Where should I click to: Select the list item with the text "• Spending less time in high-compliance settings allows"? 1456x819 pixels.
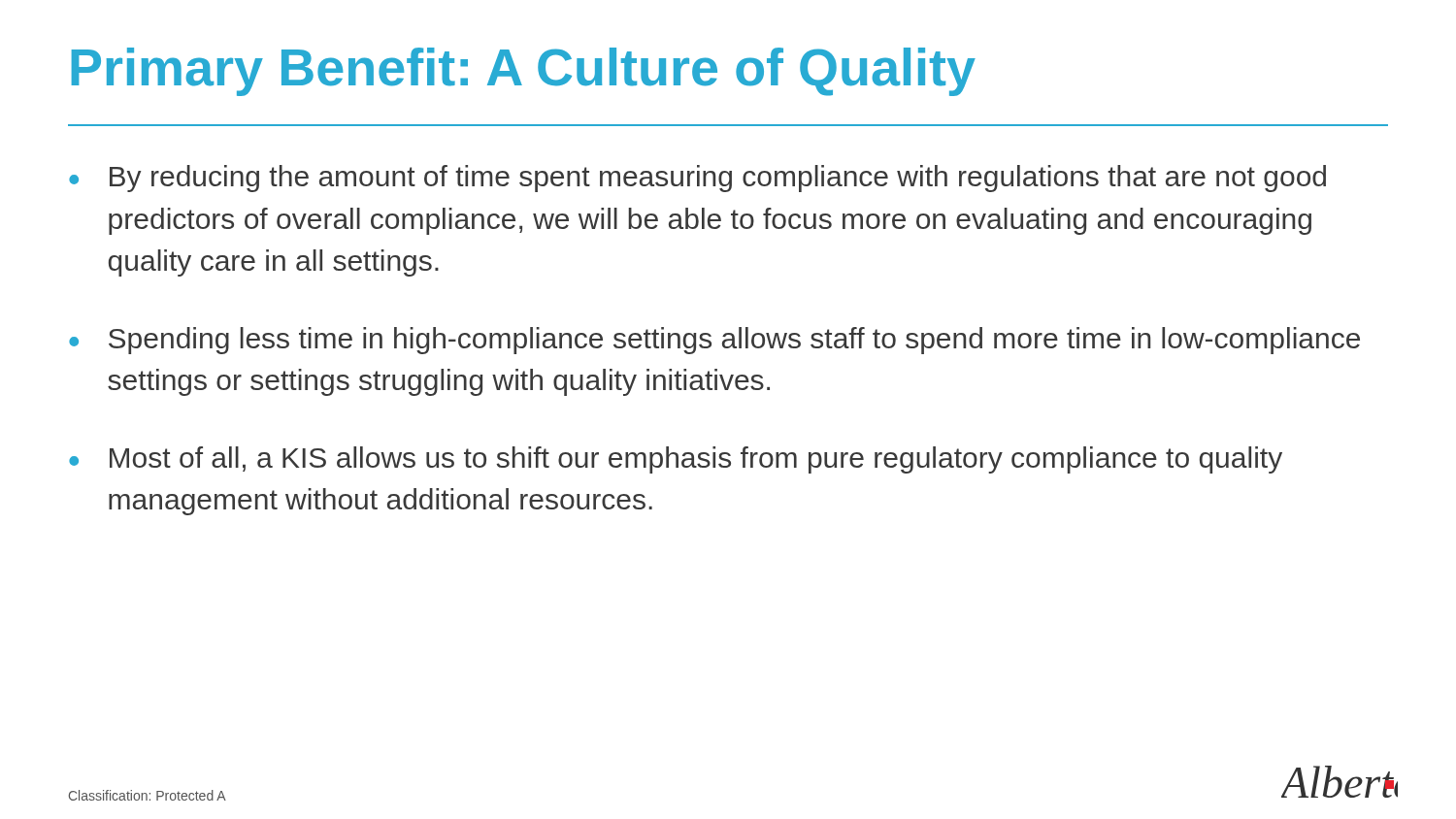(x=728, y=359)
